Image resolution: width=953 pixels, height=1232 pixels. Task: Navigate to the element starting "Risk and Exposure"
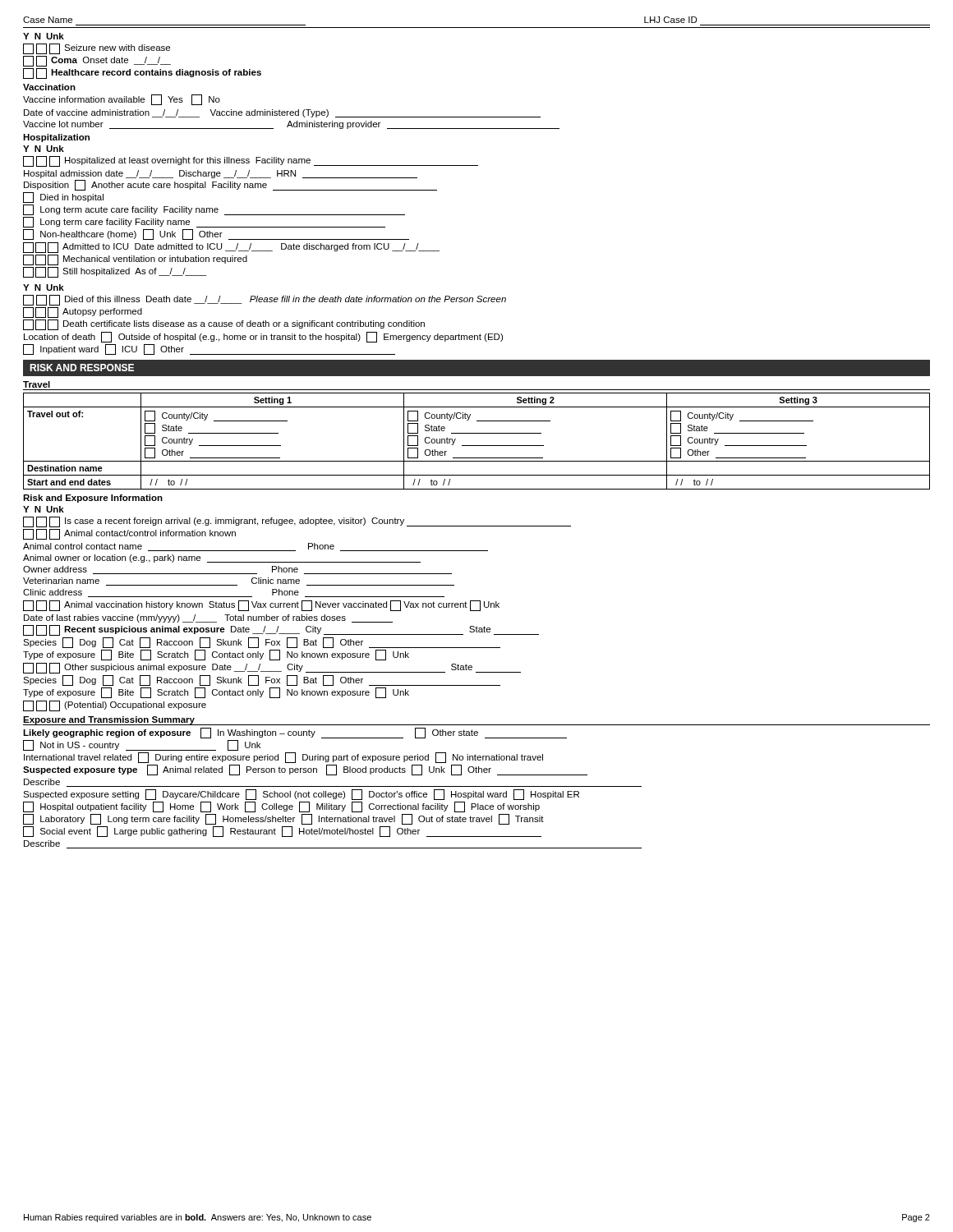[93, 498]
